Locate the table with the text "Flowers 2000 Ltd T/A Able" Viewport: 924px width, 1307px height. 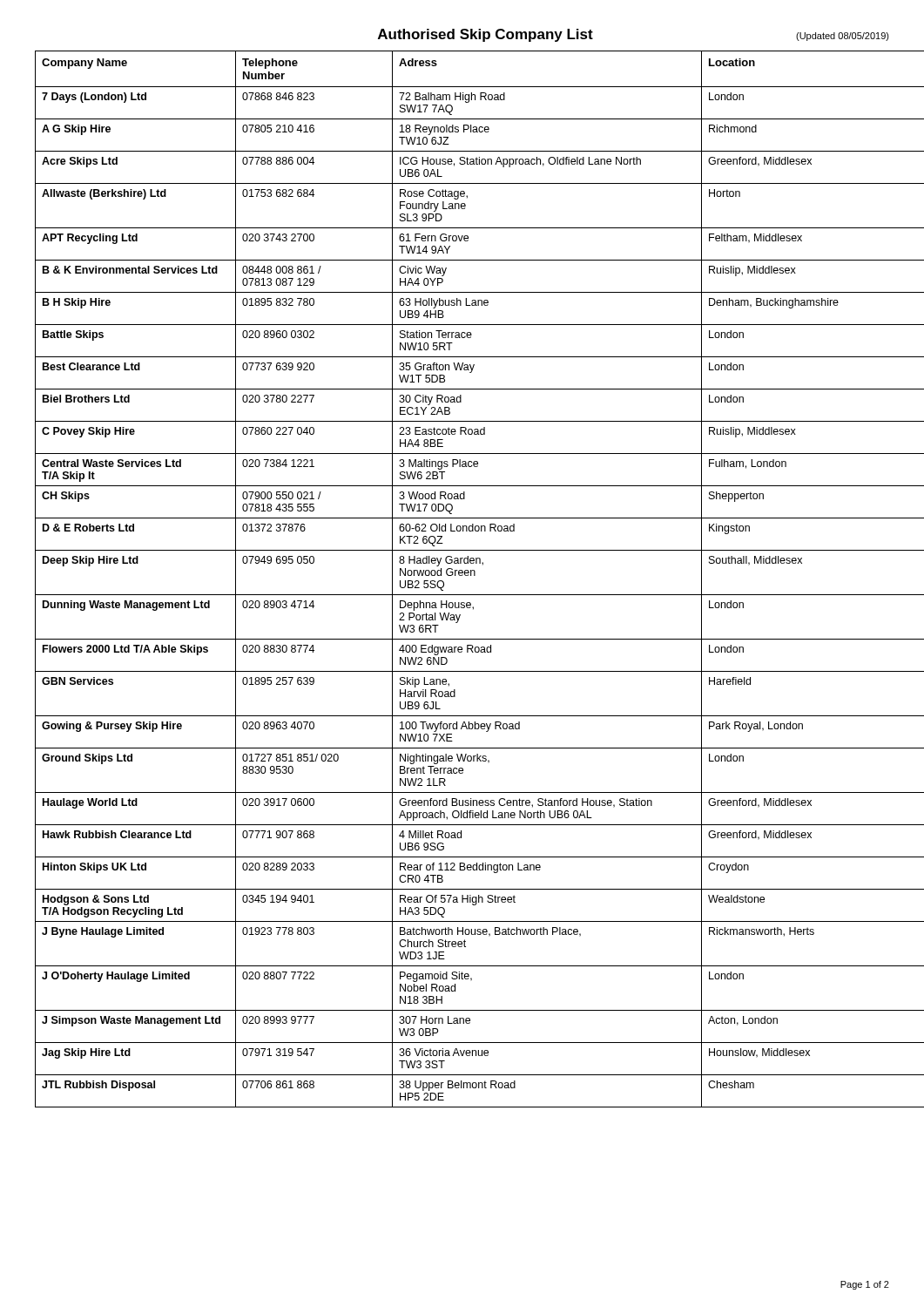(462, 579)
